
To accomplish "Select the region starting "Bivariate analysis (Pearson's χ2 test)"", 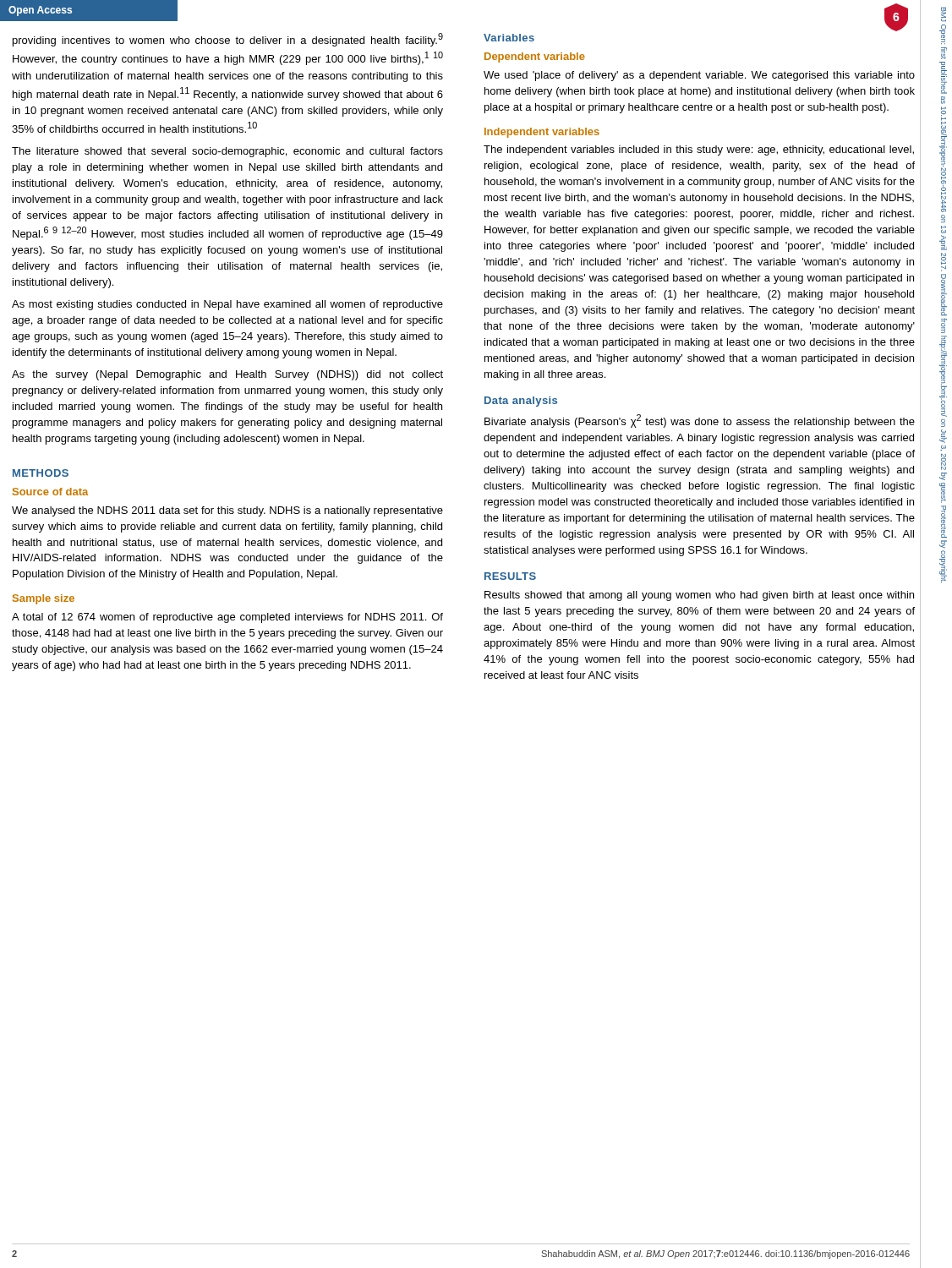I will (x=699, y=484).
